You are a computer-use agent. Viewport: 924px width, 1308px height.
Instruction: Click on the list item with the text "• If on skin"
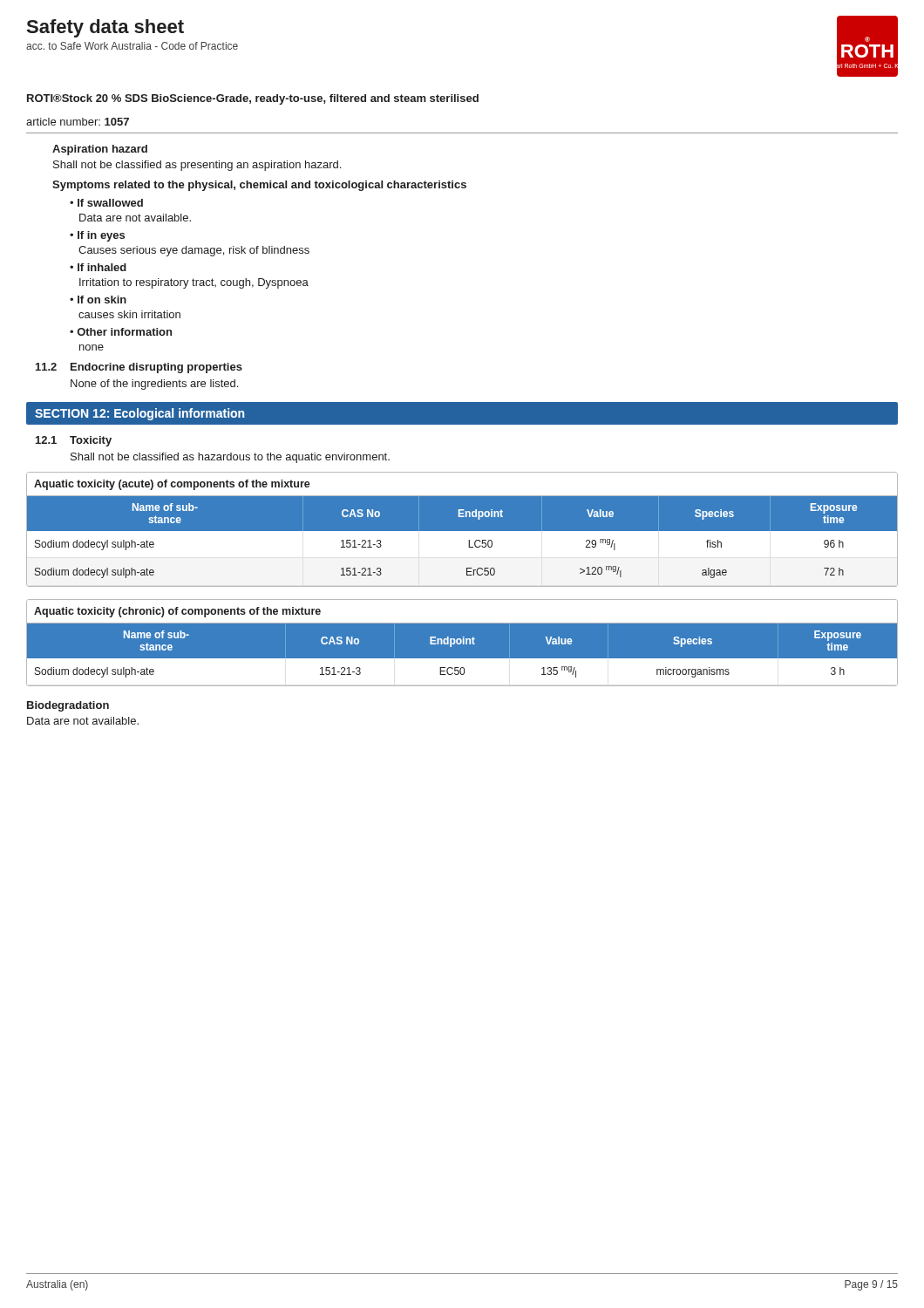point(98,300)
